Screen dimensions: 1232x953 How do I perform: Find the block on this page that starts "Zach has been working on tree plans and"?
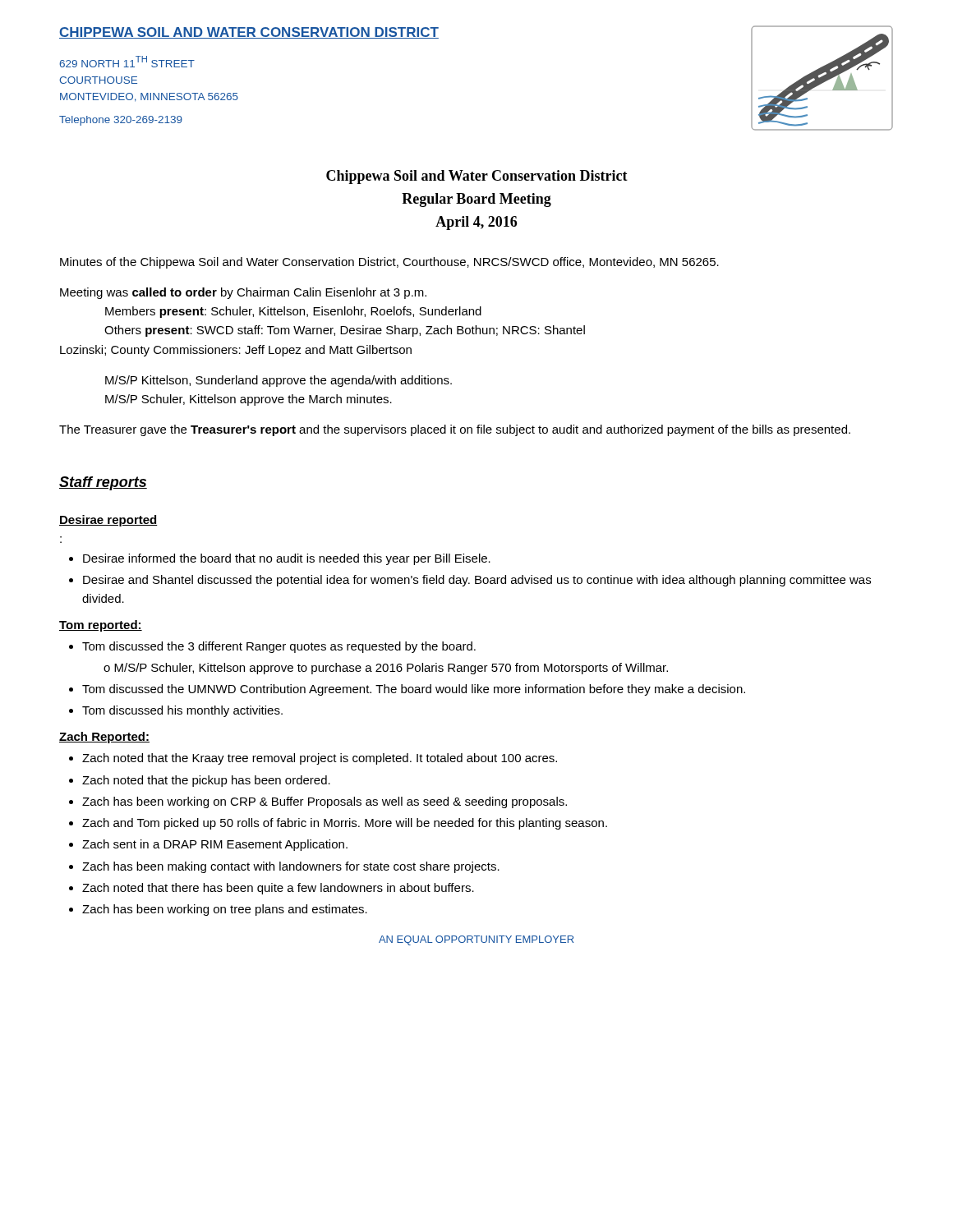point(225,910)
